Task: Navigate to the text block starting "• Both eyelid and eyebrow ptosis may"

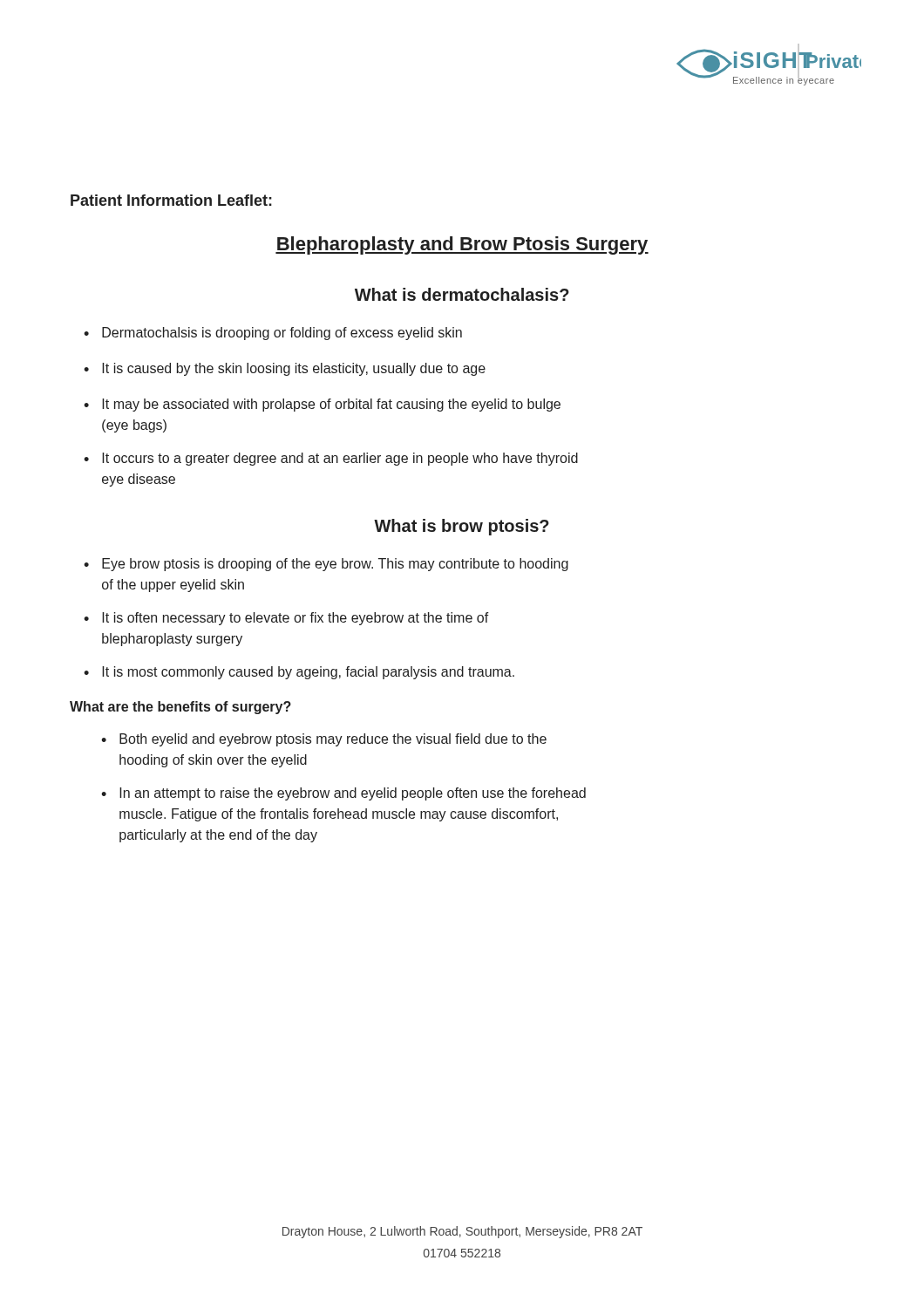Action: tap(324, 750)
